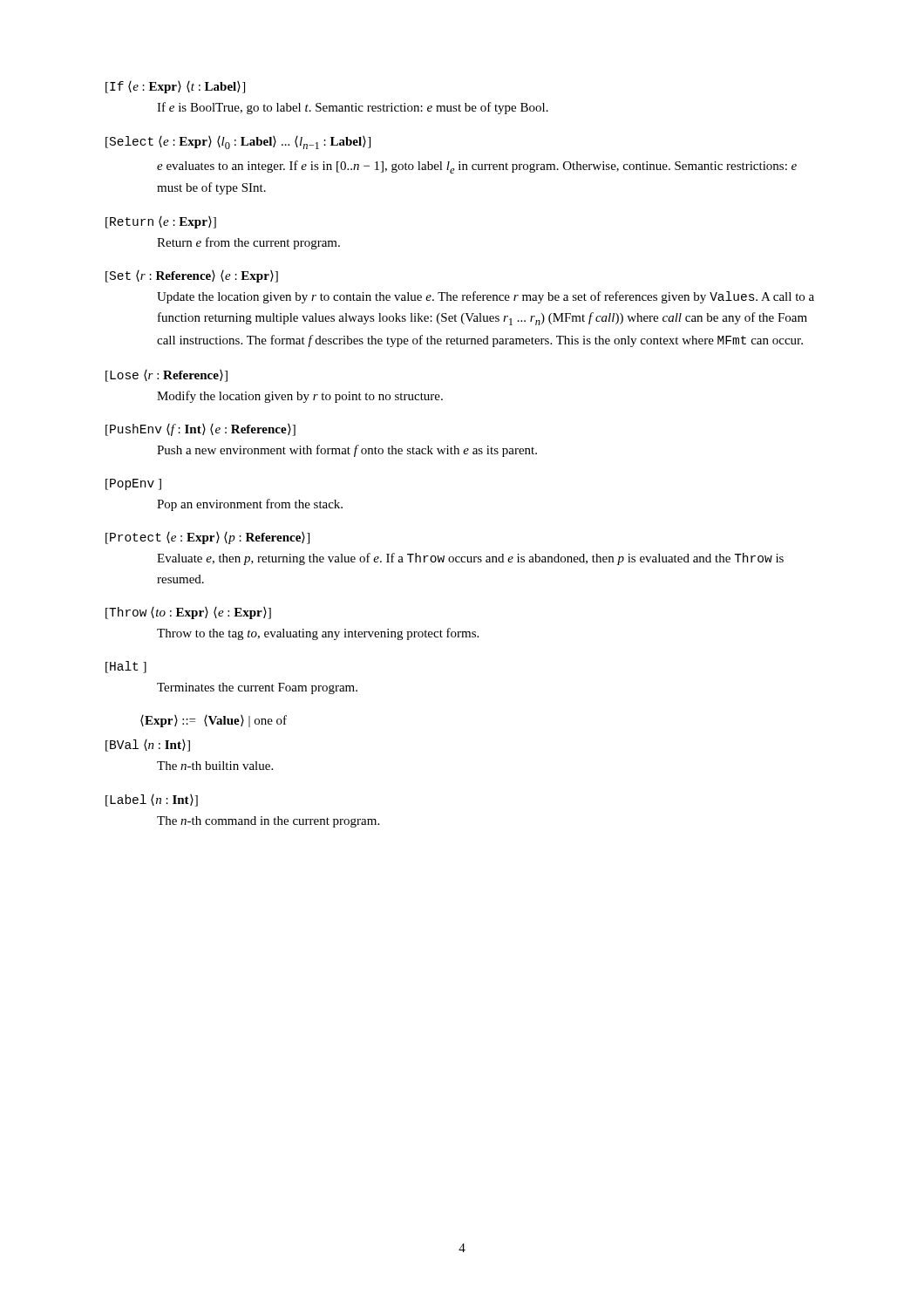Click a formula
The image size is (924, 1308).
tap(213, 721)
